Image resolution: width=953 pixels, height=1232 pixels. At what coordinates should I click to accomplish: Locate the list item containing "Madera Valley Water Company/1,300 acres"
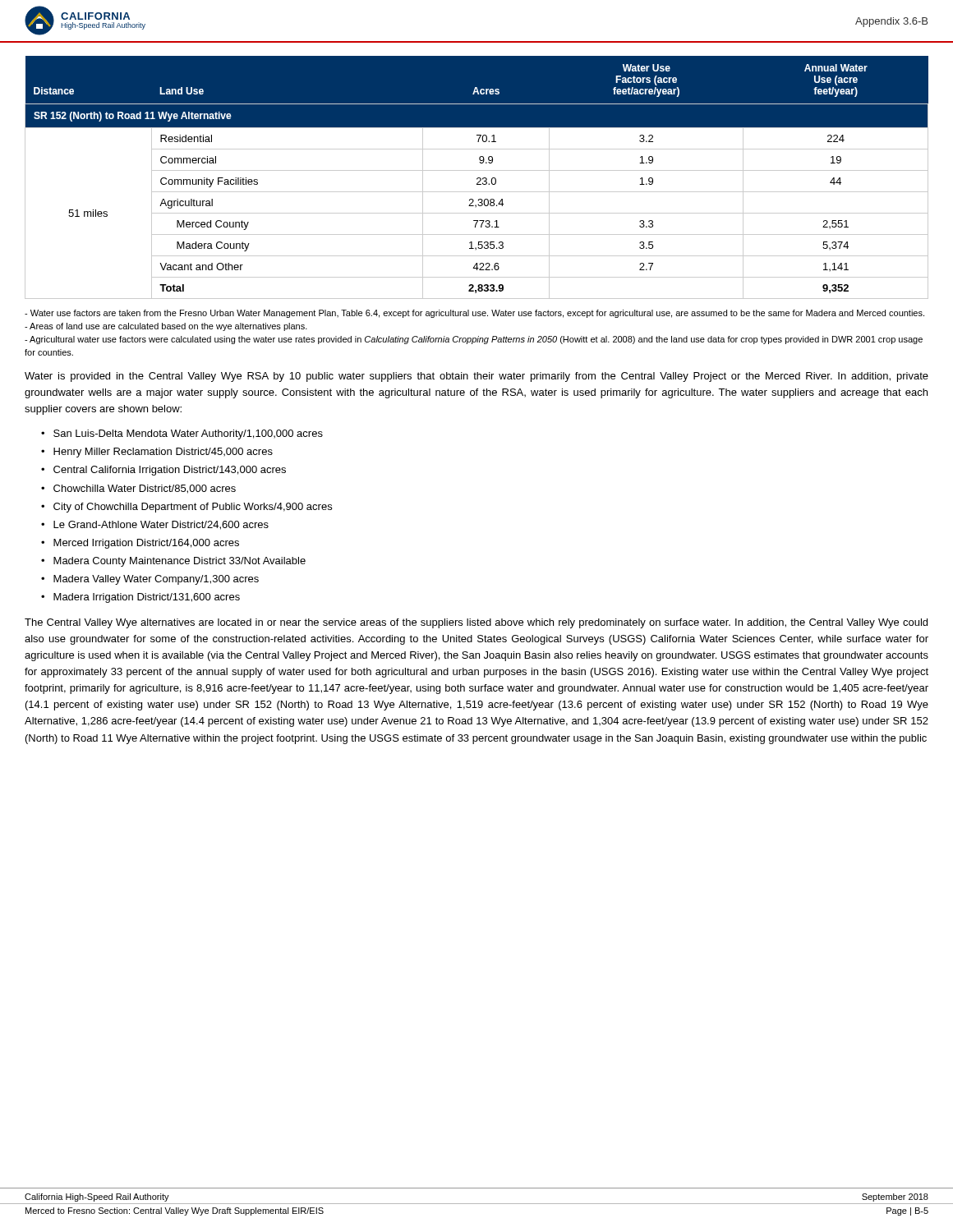tap(156, 579)
